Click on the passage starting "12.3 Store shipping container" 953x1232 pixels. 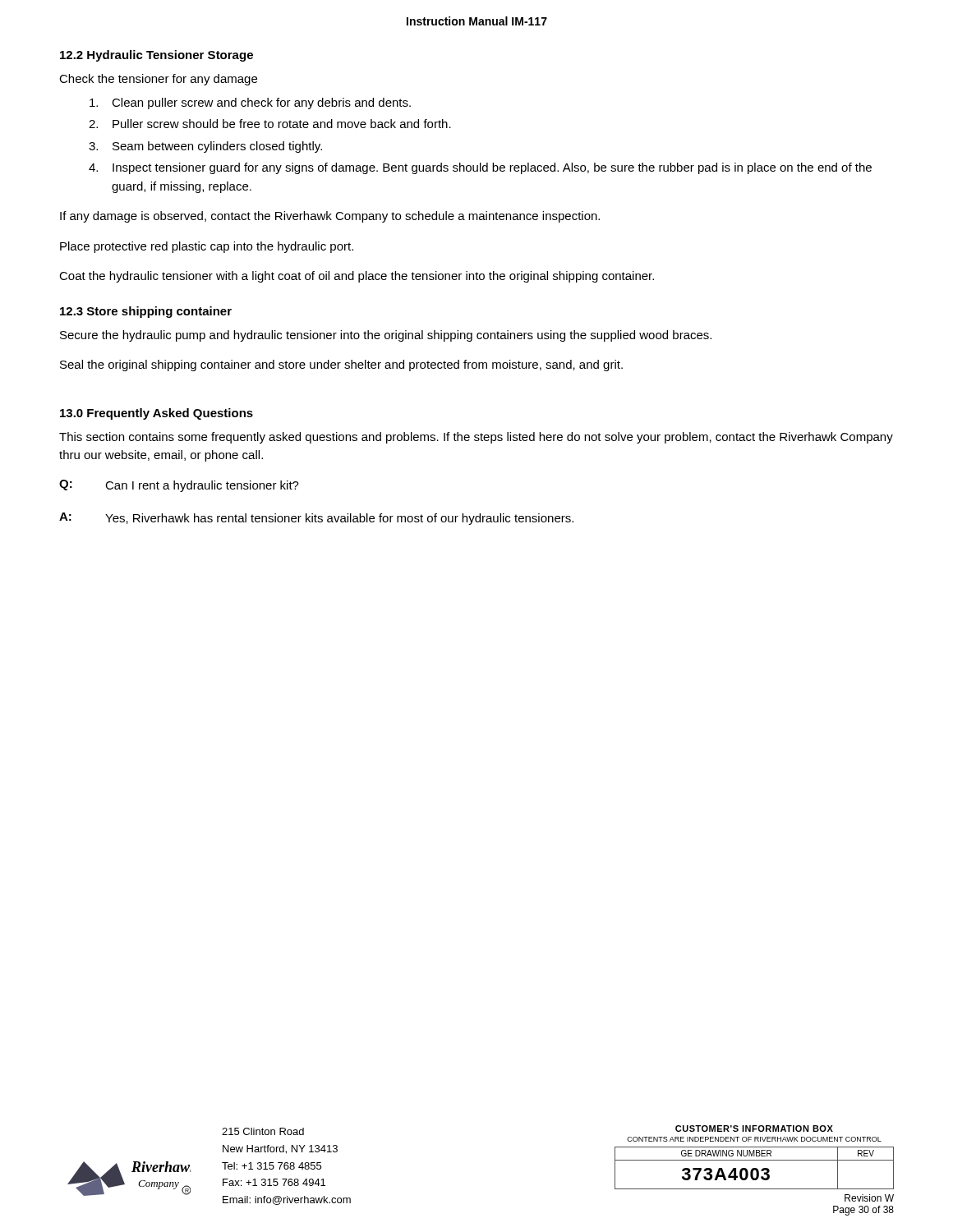click(x=145, y=310)
